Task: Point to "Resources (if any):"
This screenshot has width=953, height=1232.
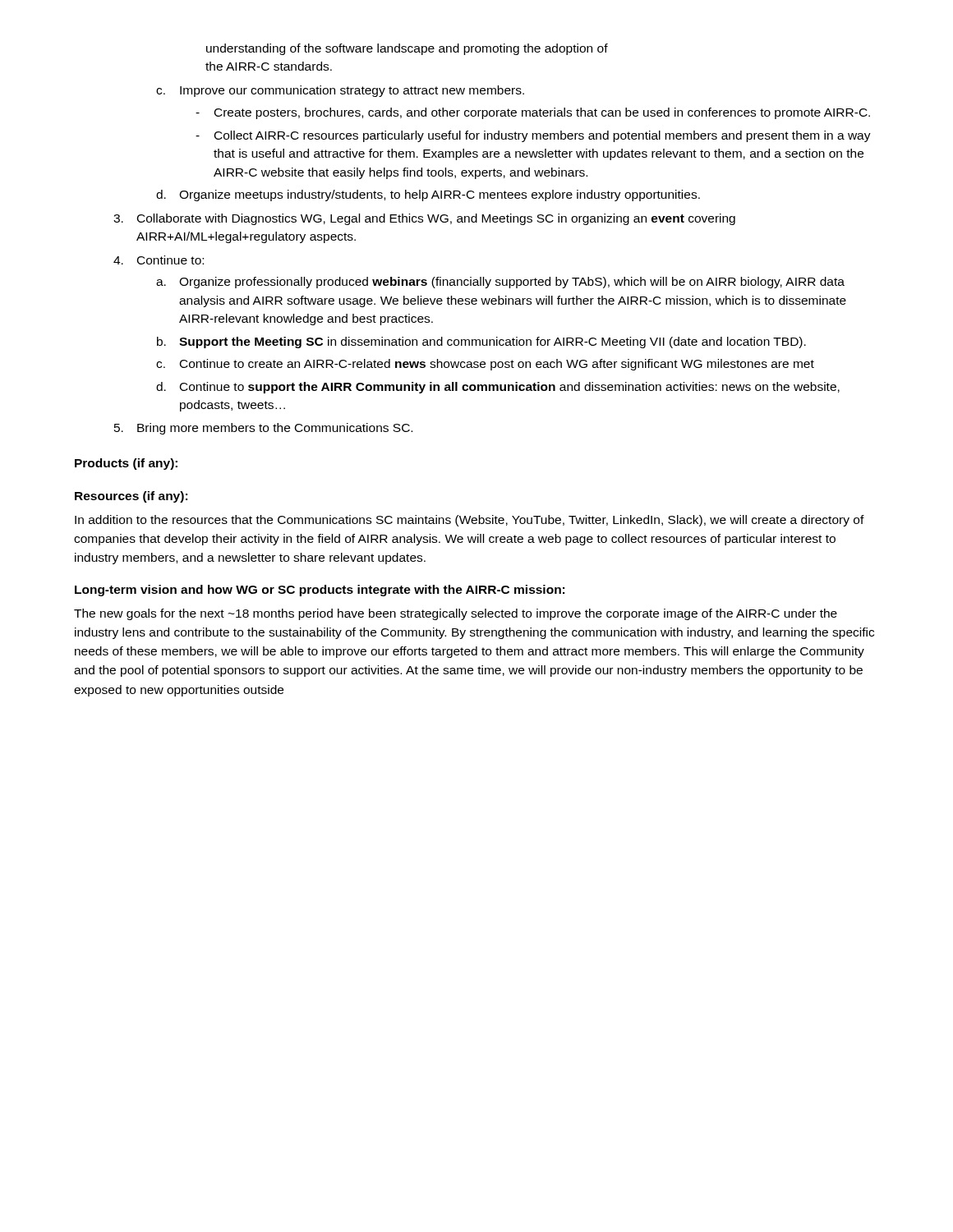Action: point(131,496)
